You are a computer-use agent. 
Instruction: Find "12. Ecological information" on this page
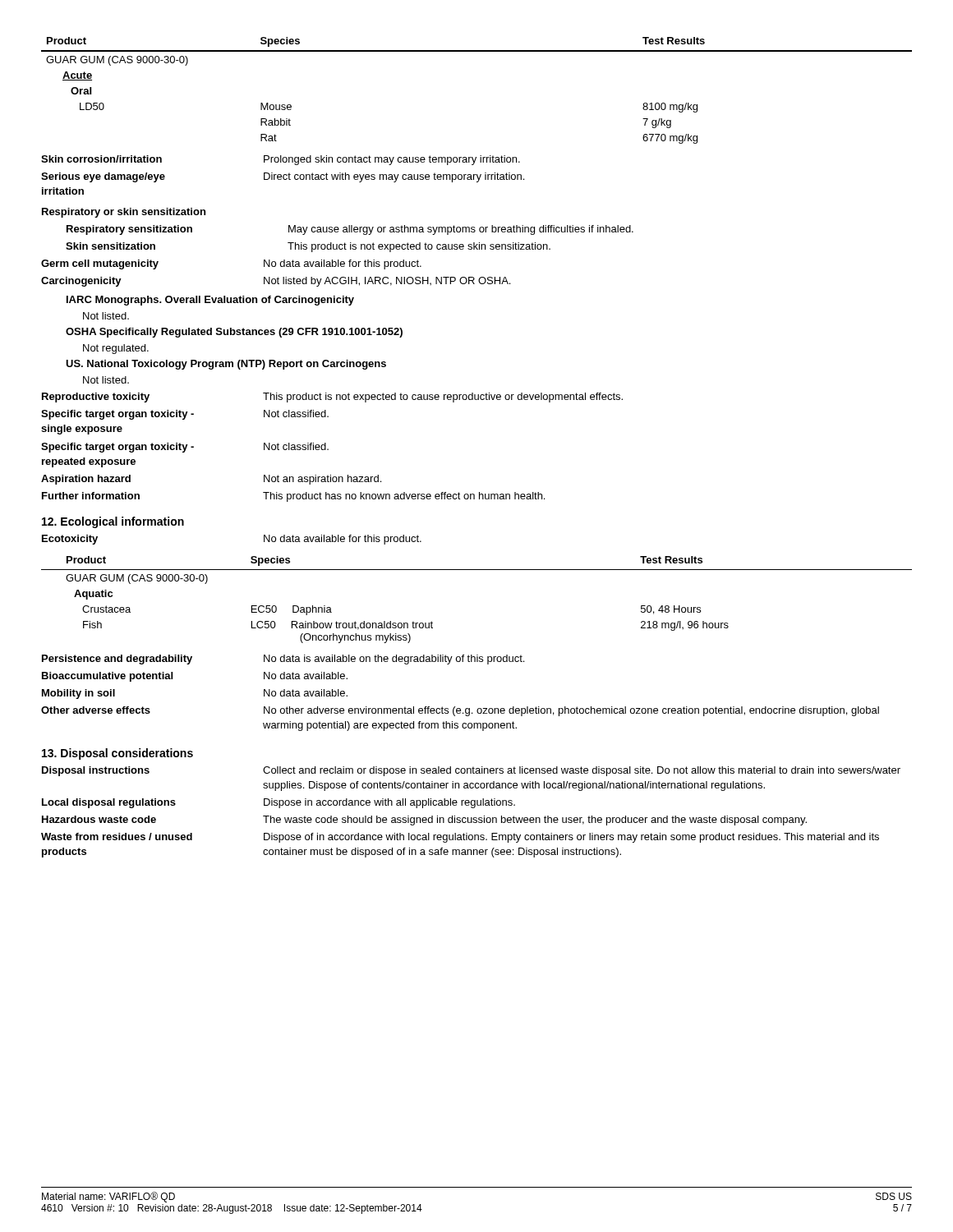pyautogui.click(x=113, y=522)
